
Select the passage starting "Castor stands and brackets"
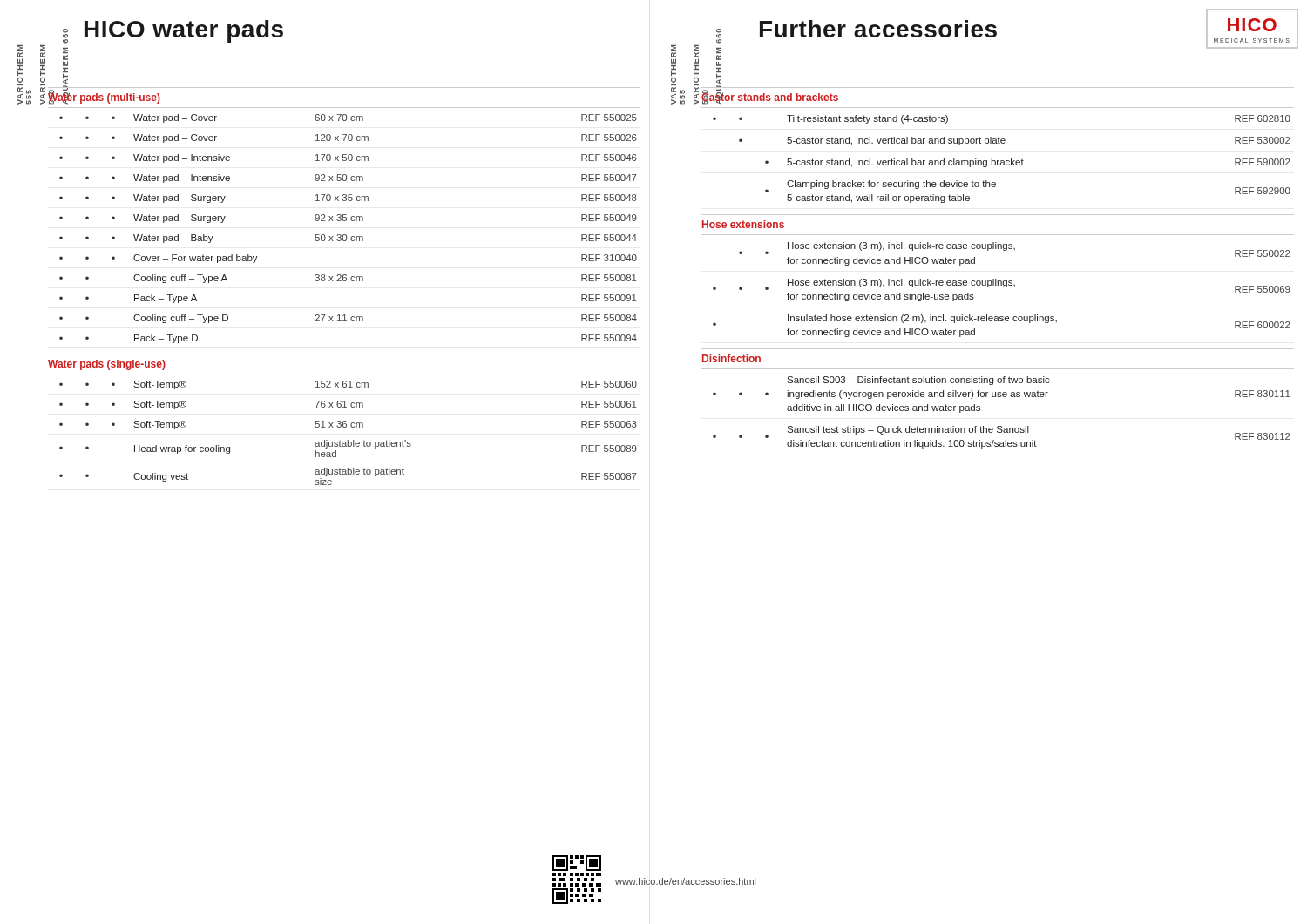(x=770, y=98)
